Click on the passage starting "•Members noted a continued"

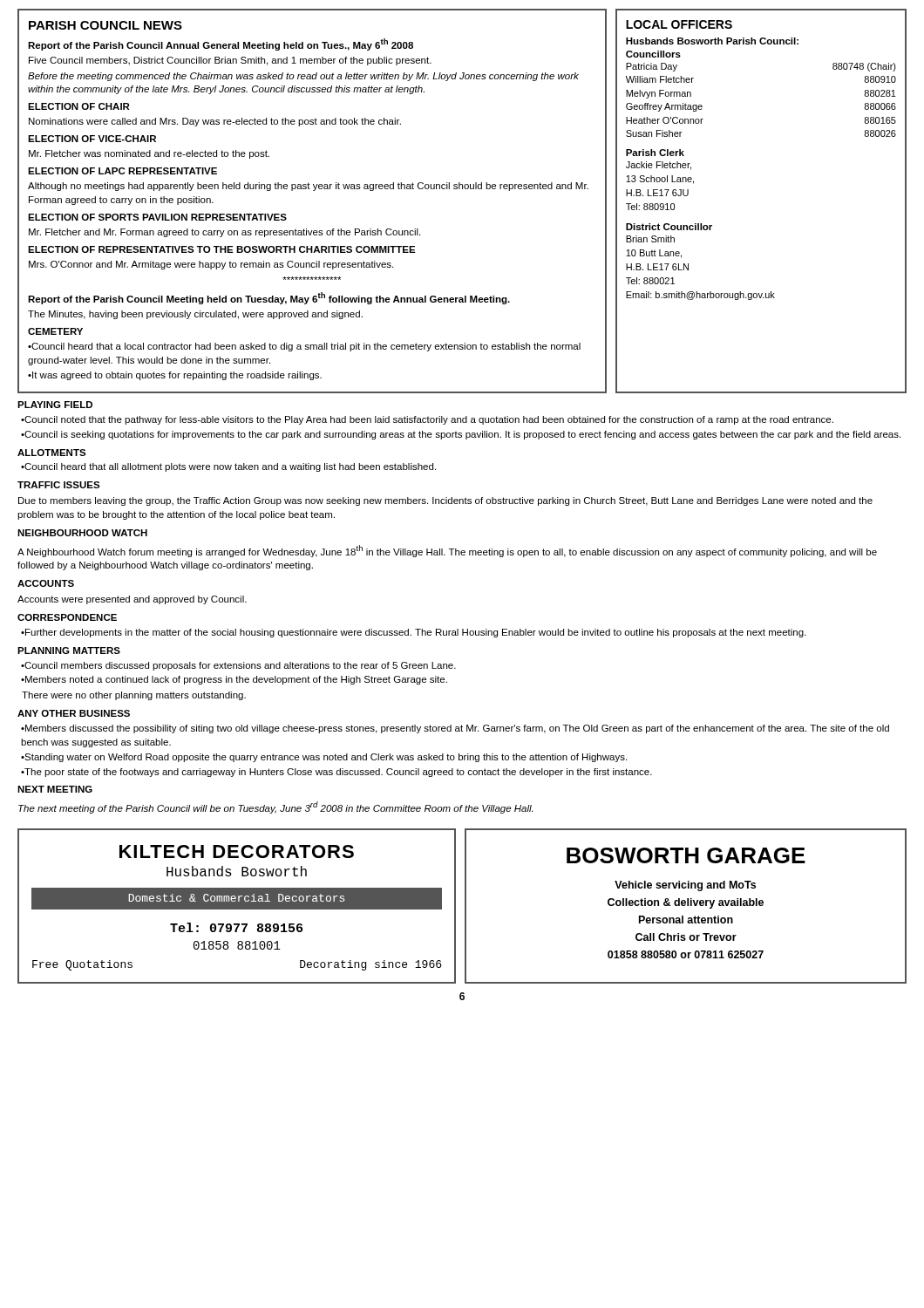pyautogui.click(x=234, y=680)
